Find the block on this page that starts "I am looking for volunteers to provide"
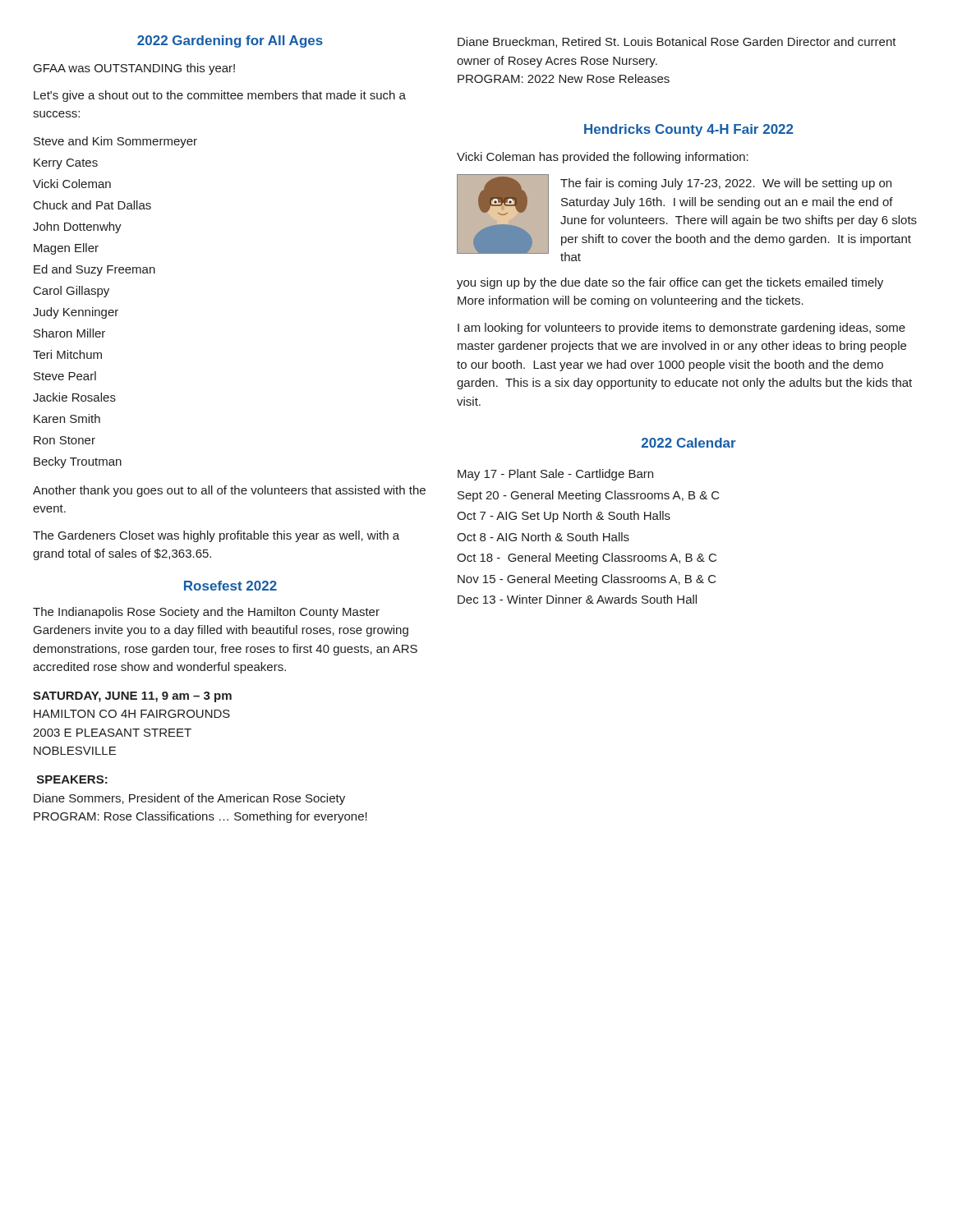This screenshot has width=953, height=1232. point(684,364)
